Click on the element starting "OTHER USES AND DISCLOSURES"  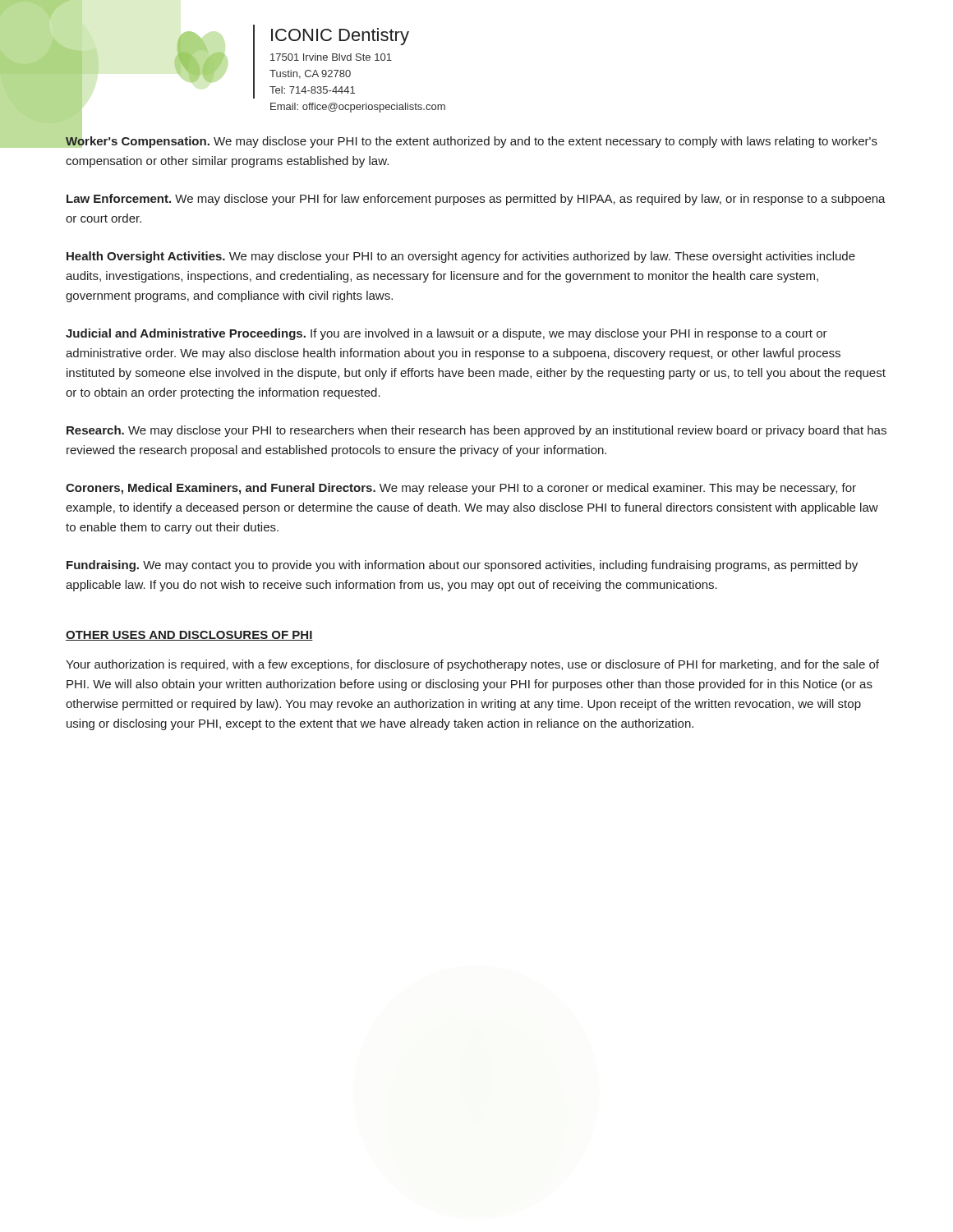click(189, 634)
